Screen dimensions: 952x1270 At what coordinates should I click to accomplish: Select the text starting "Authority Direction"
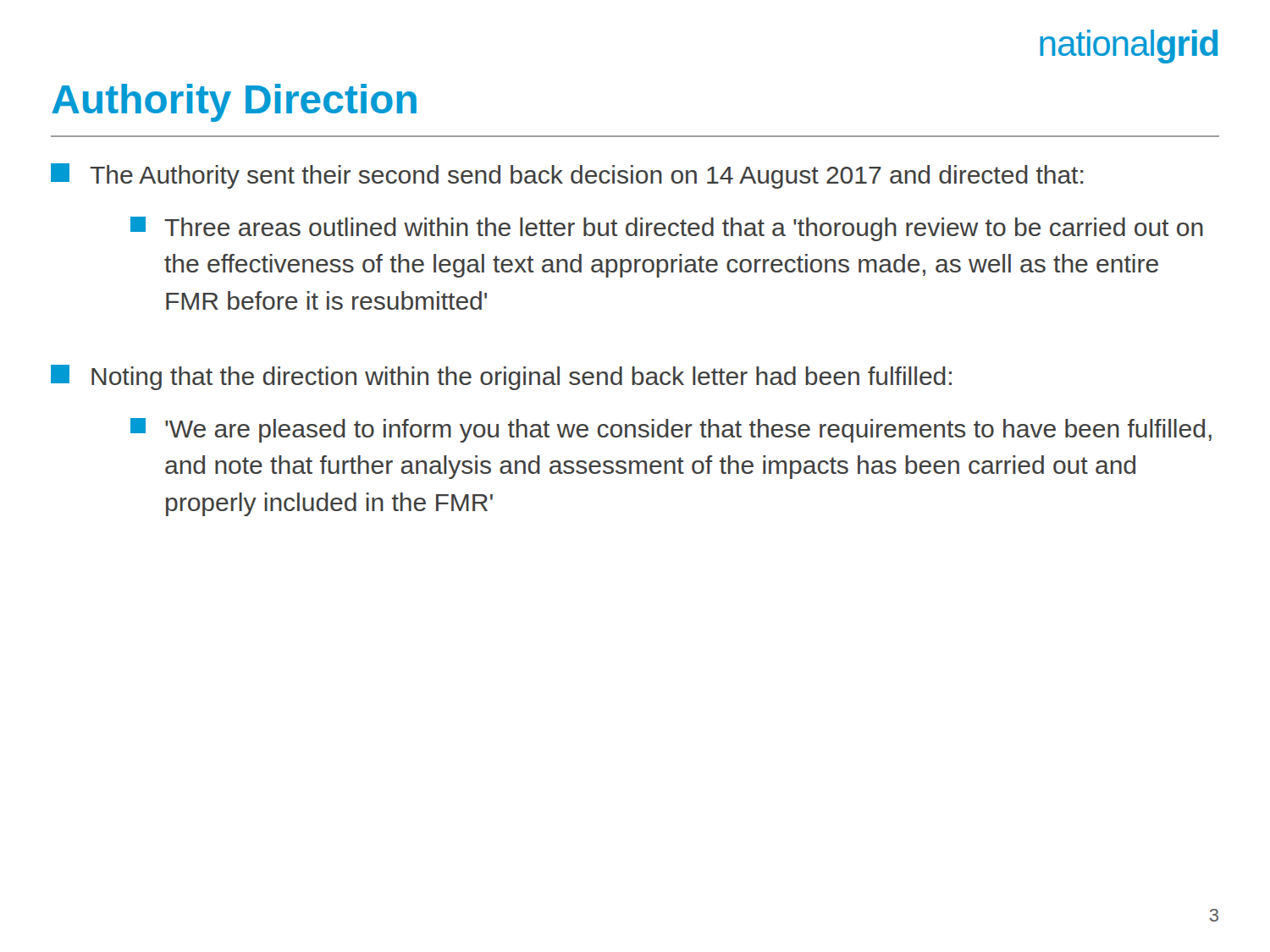(235, 99)
